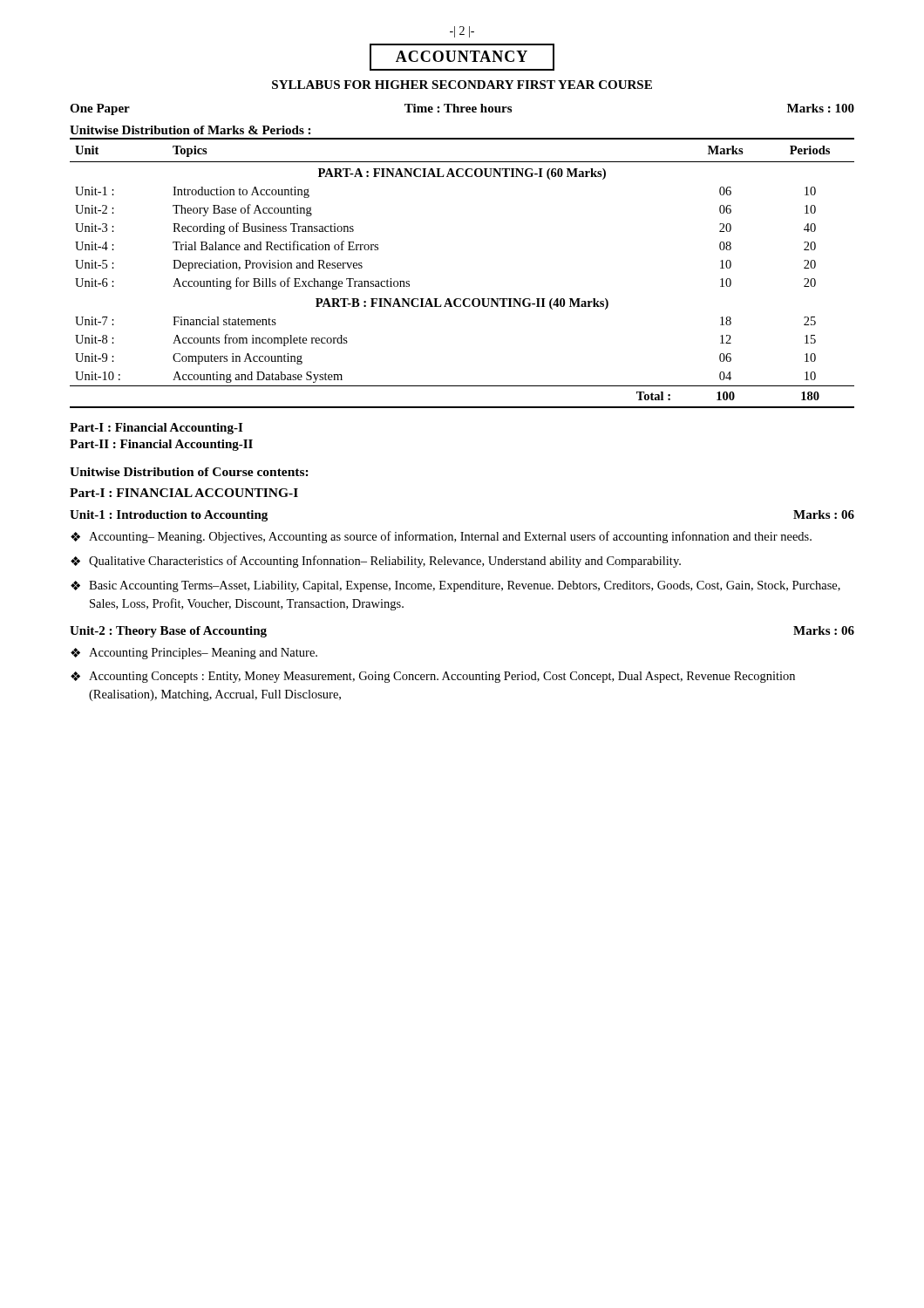This screenshot has height=1308, width=924.
Task: Find the table that mentions "Unit-9 :"
Action: [462, 273]
